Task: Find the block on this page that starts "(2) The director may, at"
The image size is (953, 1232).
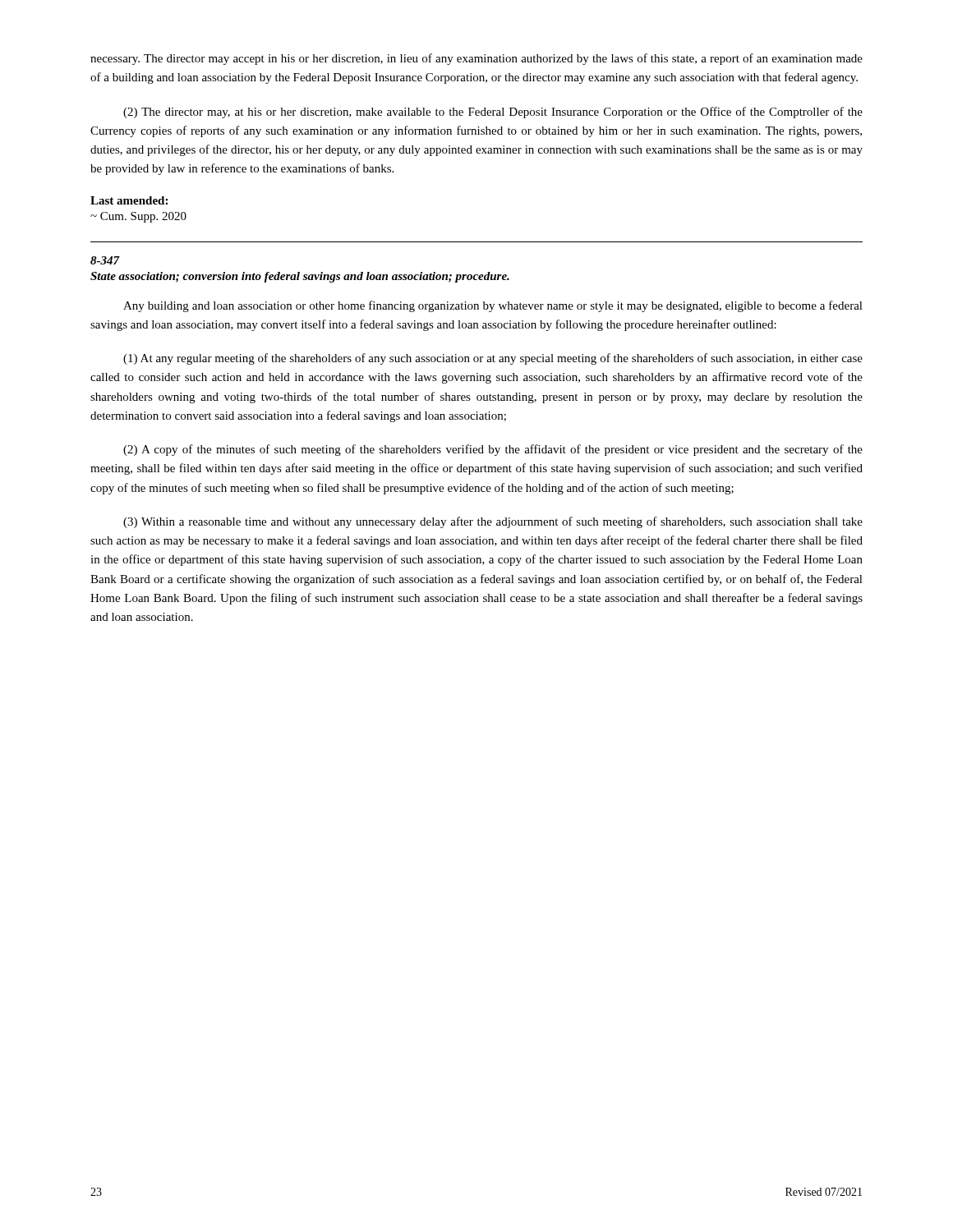Action: pyautogui.click(x=476, y=140)
